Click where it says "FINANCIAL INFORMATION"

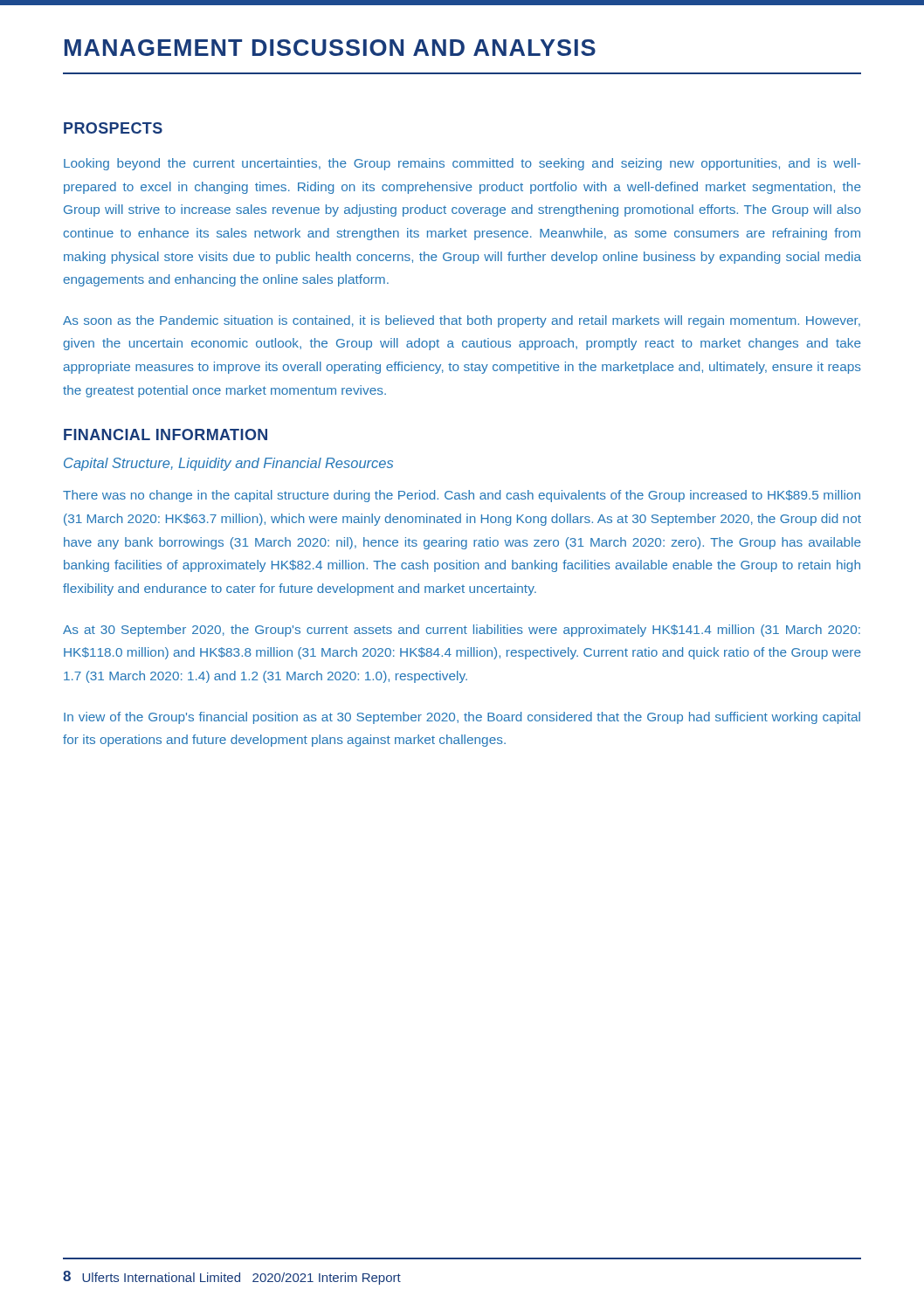tap(166, 435)
